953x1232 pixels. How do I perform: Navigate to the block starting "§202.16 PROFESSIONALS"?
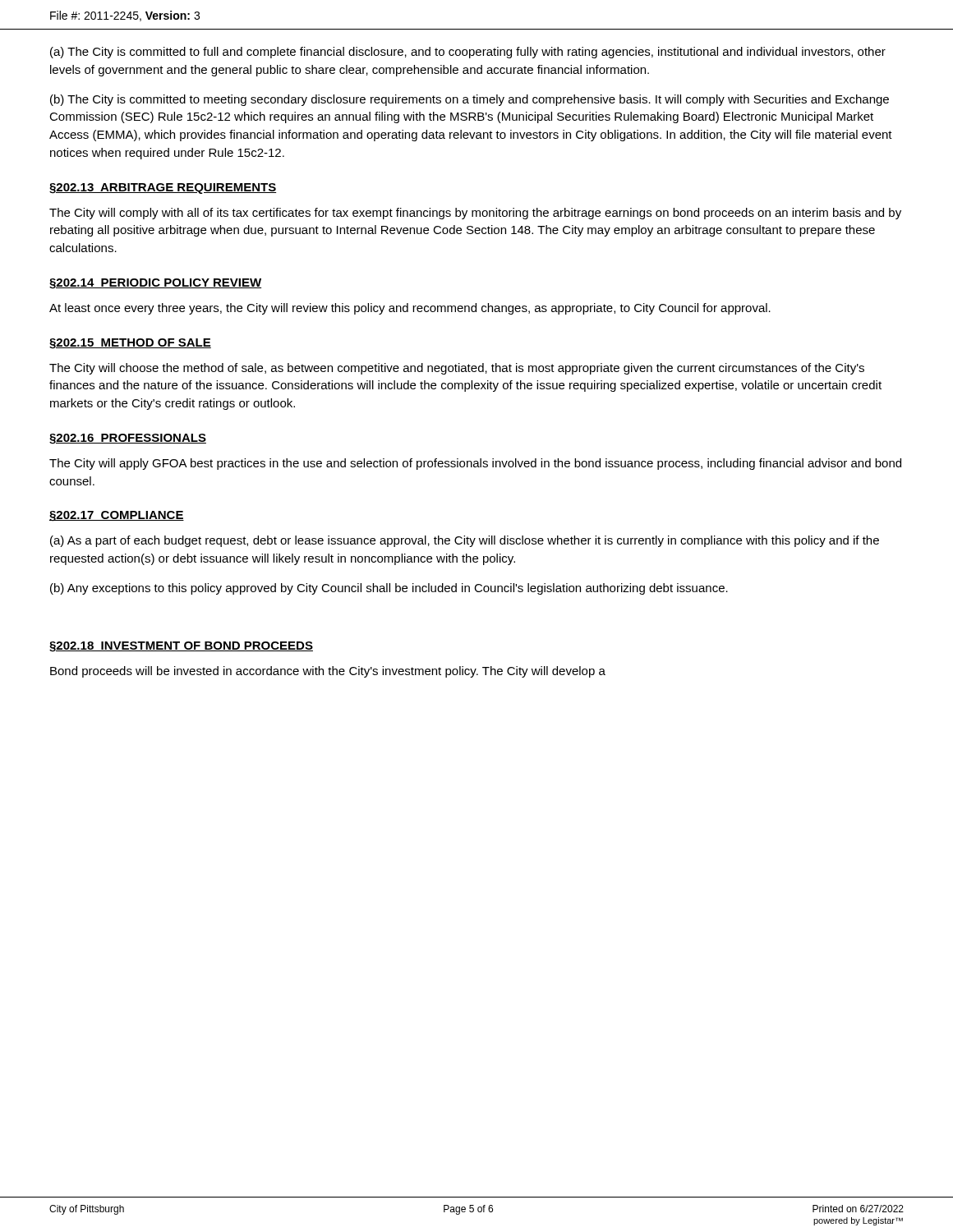pyautogui.click(x=128, y=437)
